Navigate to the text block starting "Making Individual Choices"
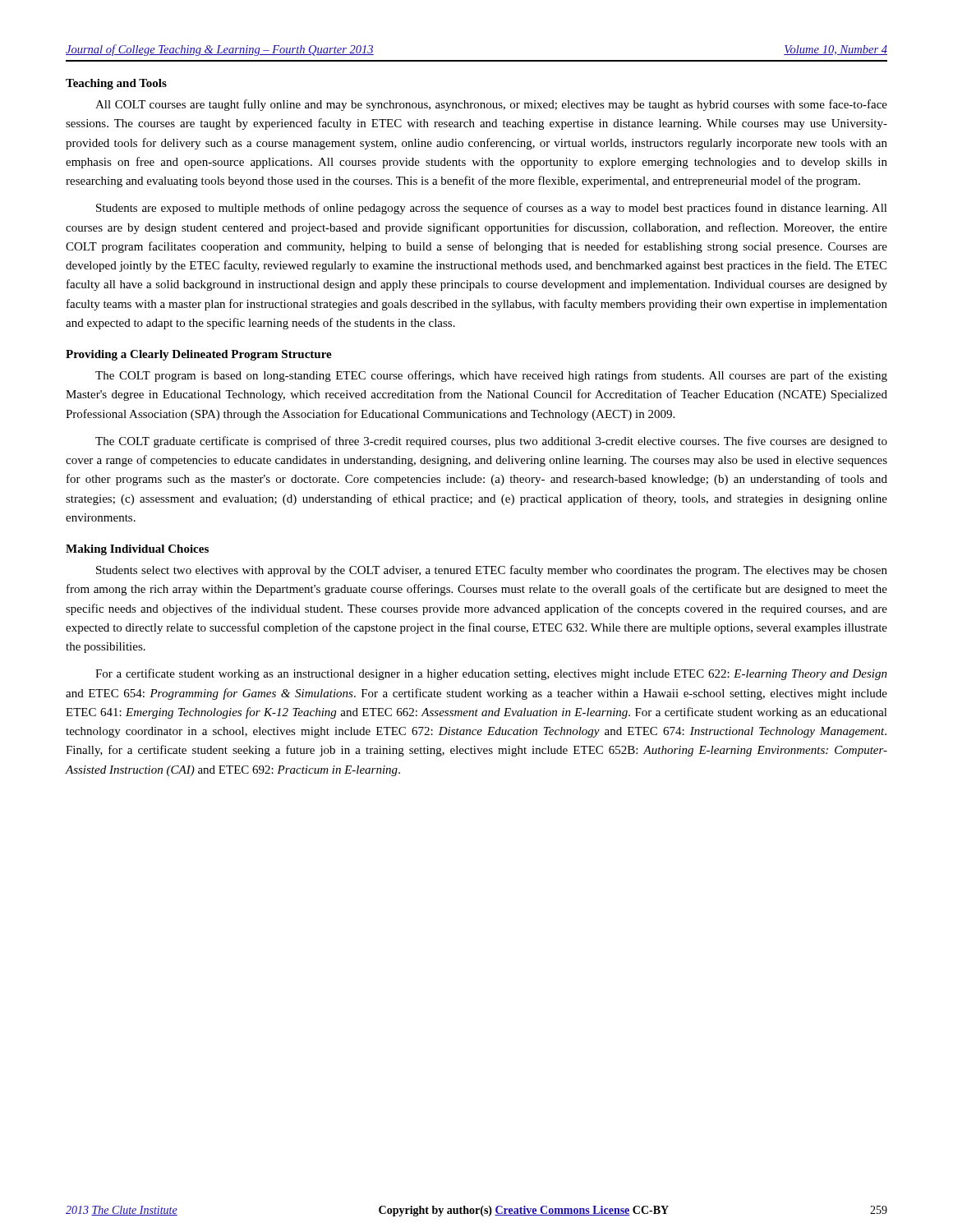Viewport: 953px width, 1232px height. click(x=137, y=549)
